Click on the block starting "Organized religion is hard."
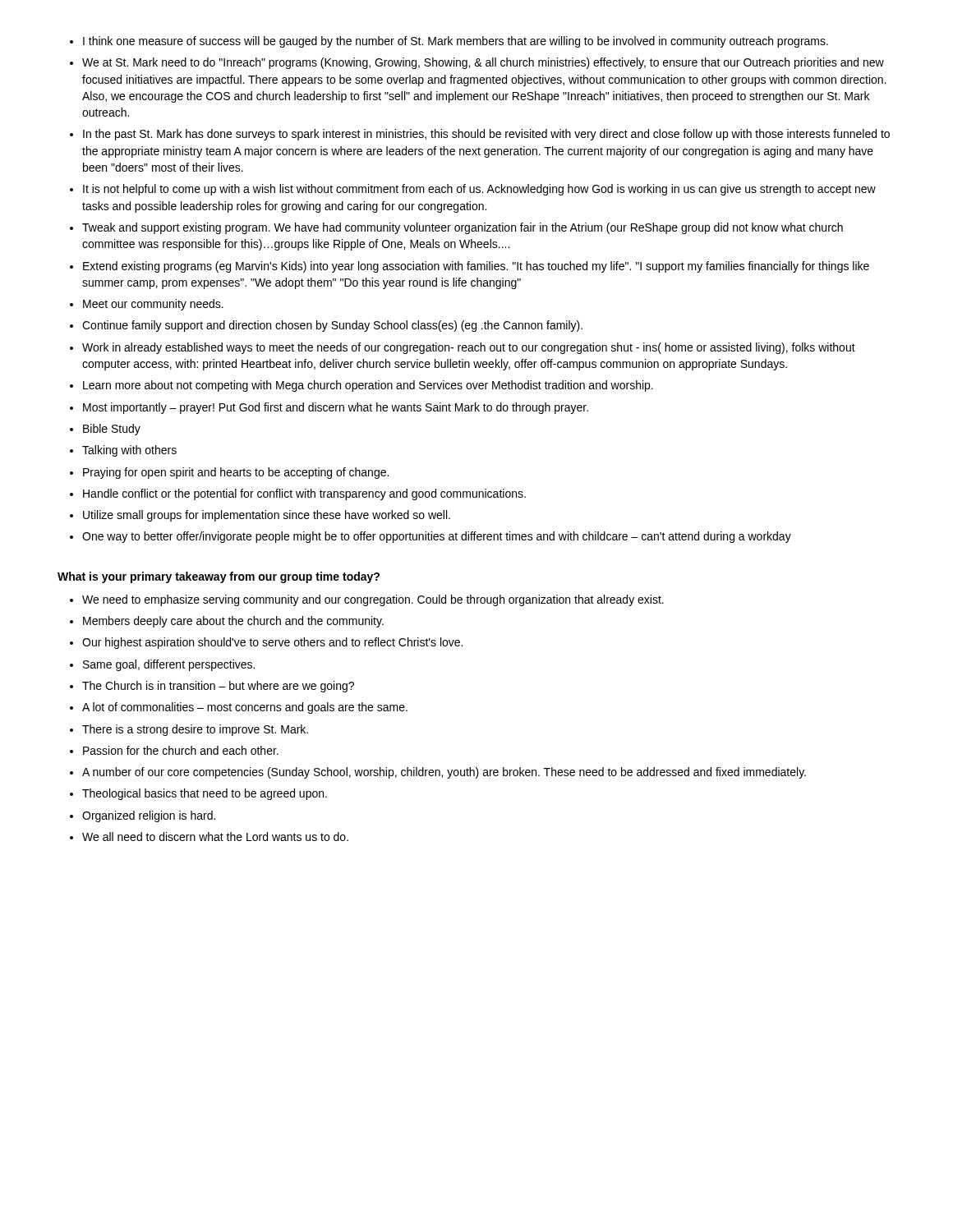953x1232 pixels. click(x=149, y=816)
